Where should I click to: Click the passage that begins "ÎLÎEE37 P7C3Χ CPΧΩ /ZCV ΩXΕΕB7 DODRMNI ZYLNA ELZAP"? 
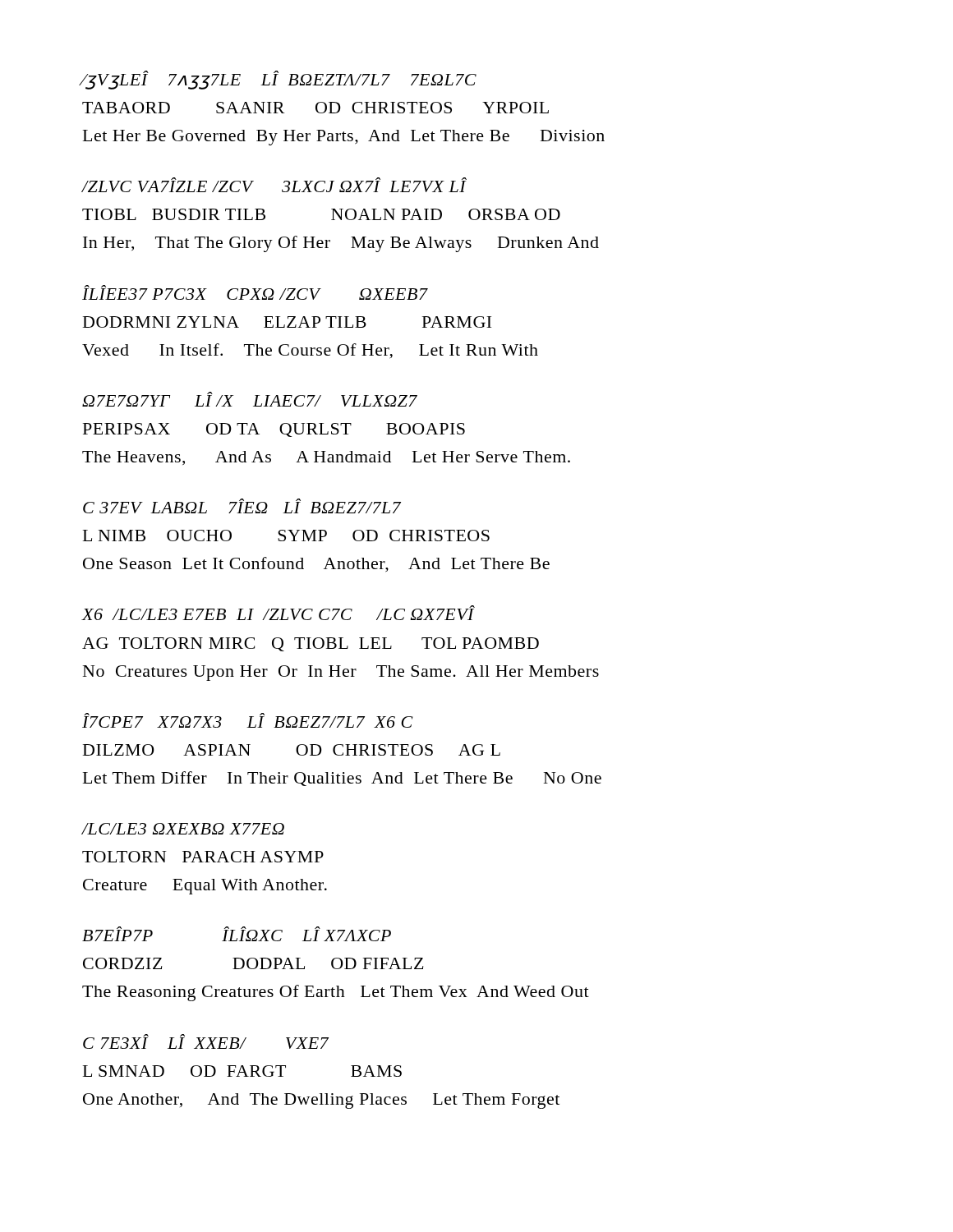point(476,322)
